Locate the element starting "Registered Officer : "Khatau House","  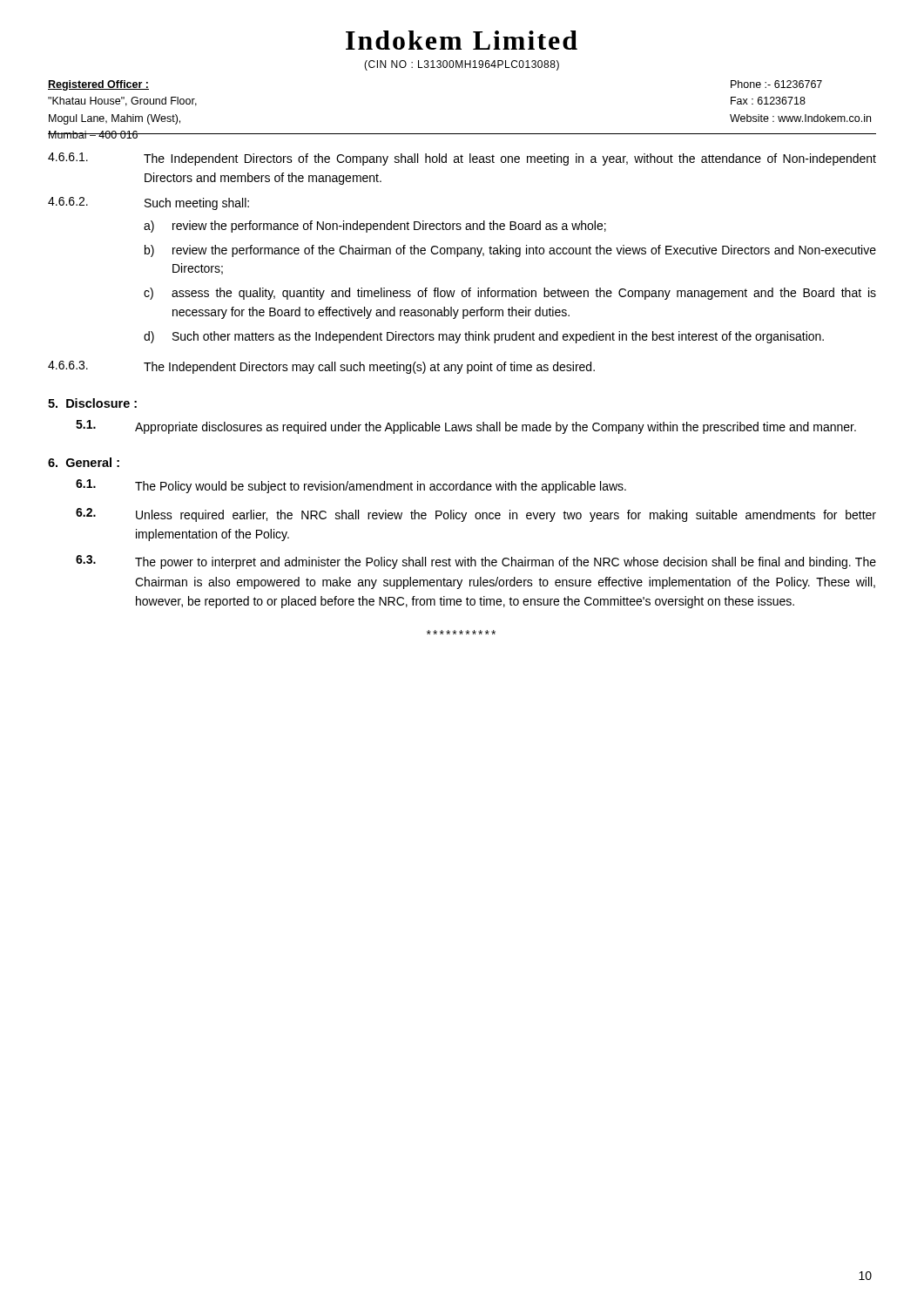123,110
